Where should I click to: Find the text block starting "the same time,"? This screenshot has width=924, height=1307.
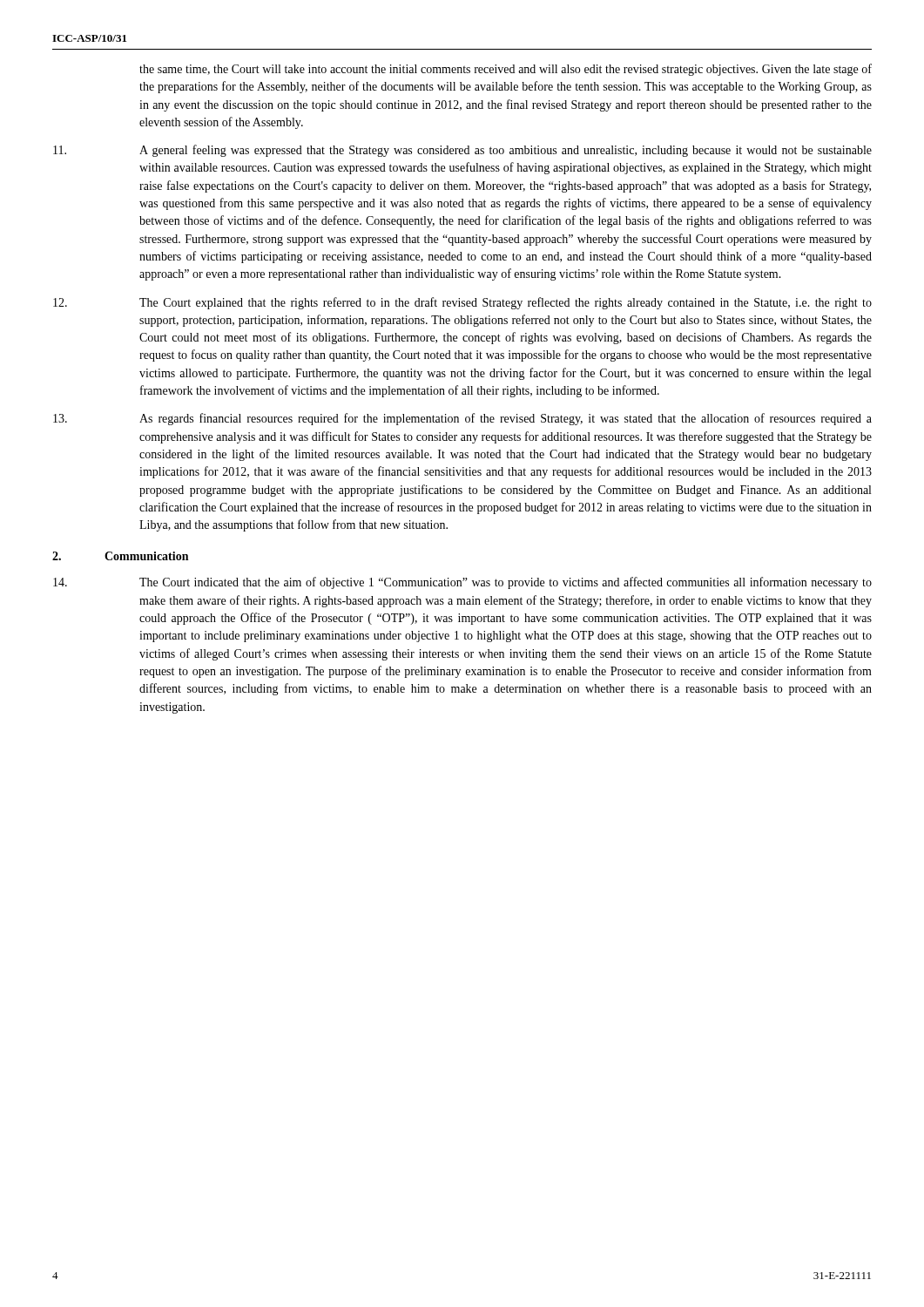[506, 96]
